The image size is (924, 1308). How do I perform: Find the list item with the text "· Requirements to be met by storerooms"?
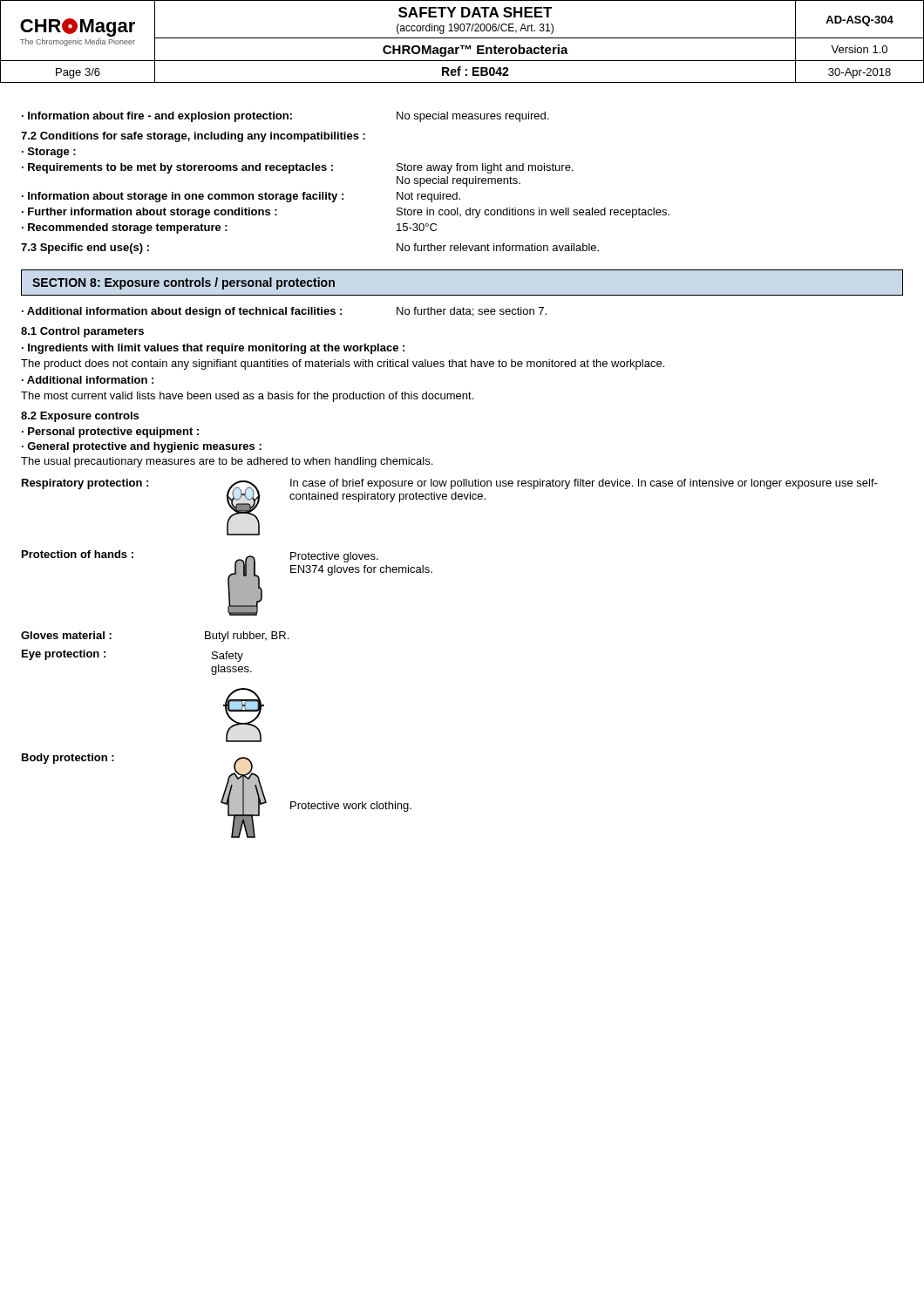coord(462,174)
